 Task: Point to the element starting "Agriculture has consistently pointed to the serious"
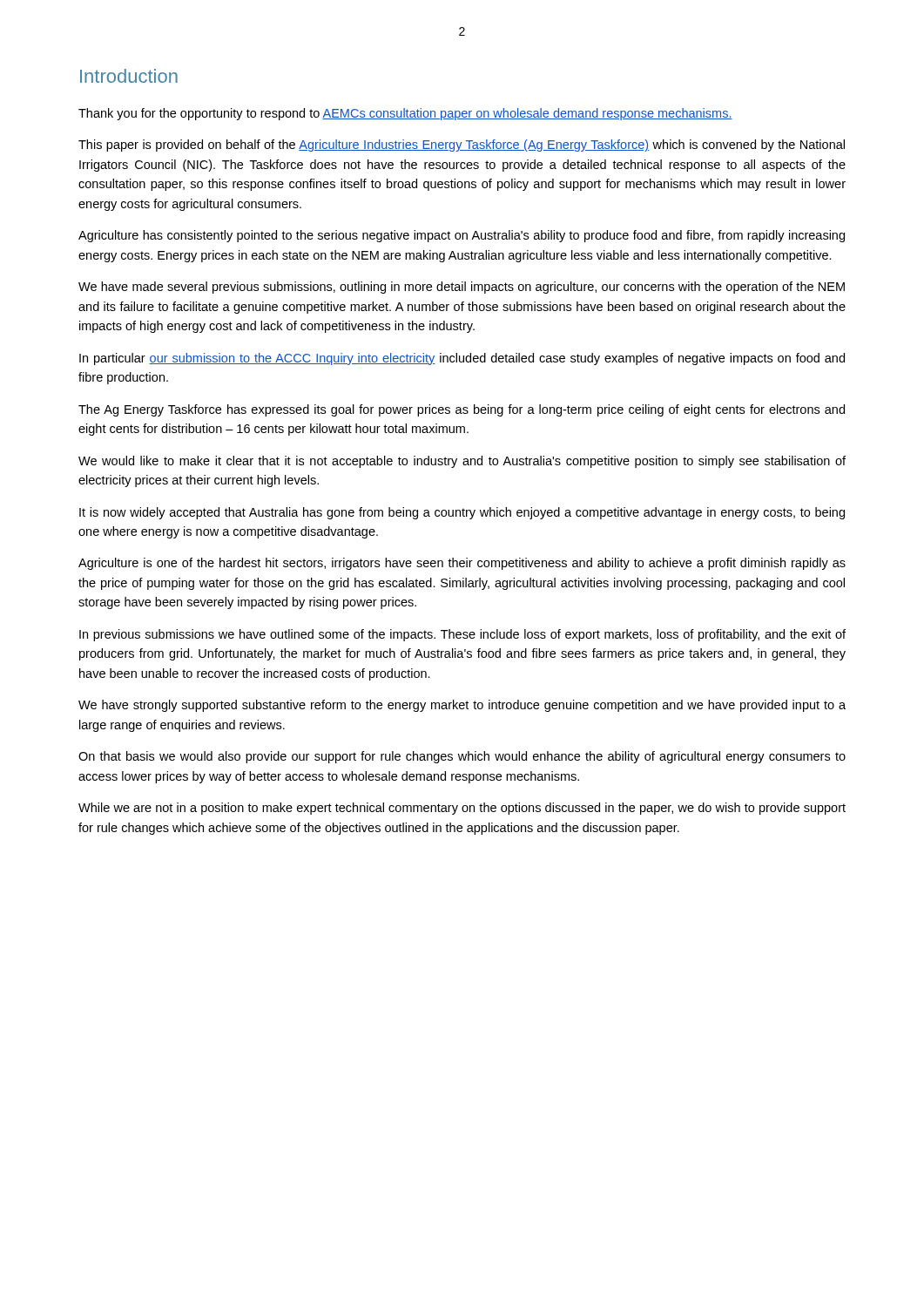pos(462,245)
